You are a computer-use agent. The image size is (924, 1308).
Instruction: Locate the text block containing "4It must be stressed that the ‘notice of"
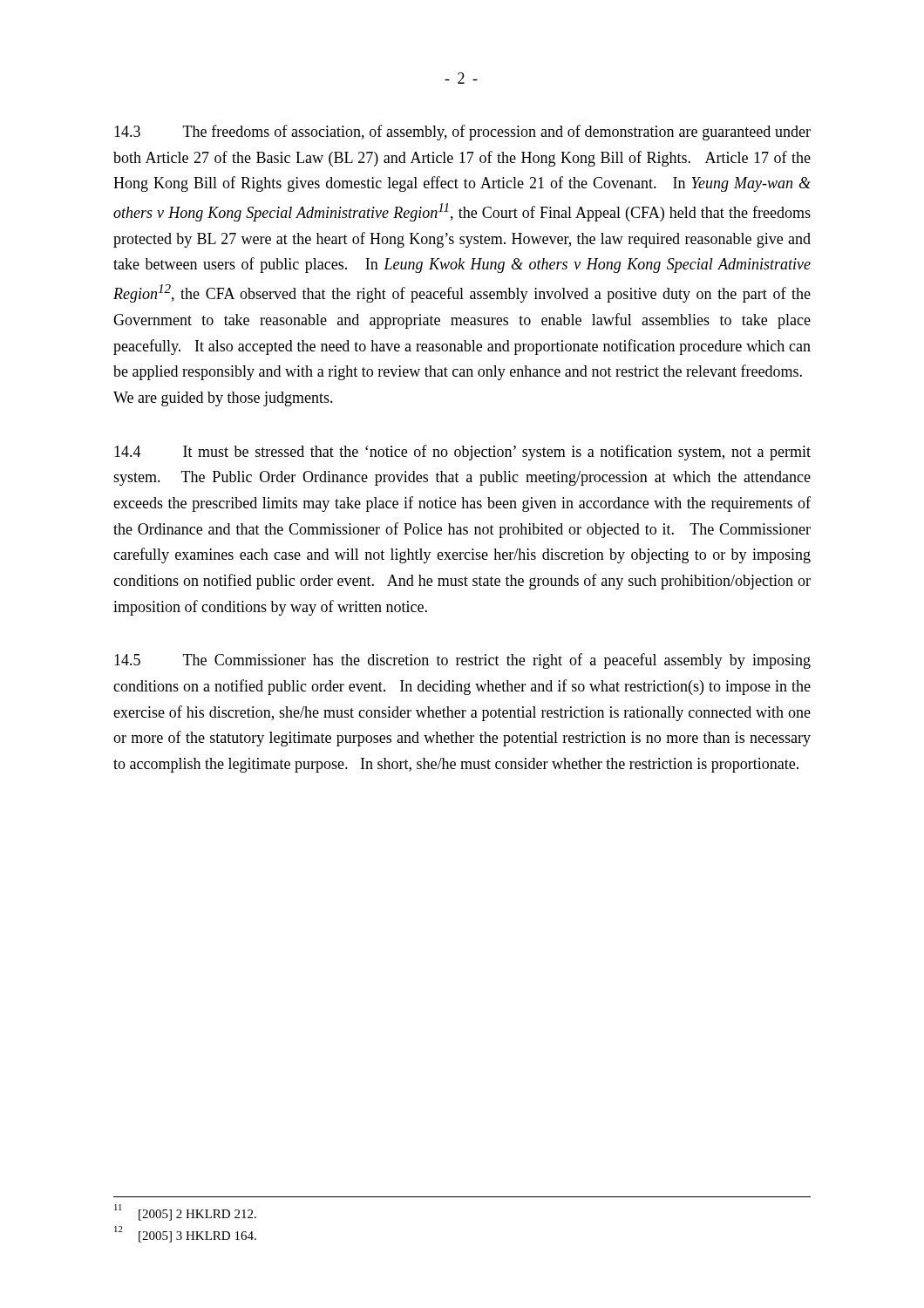point(462,529)
